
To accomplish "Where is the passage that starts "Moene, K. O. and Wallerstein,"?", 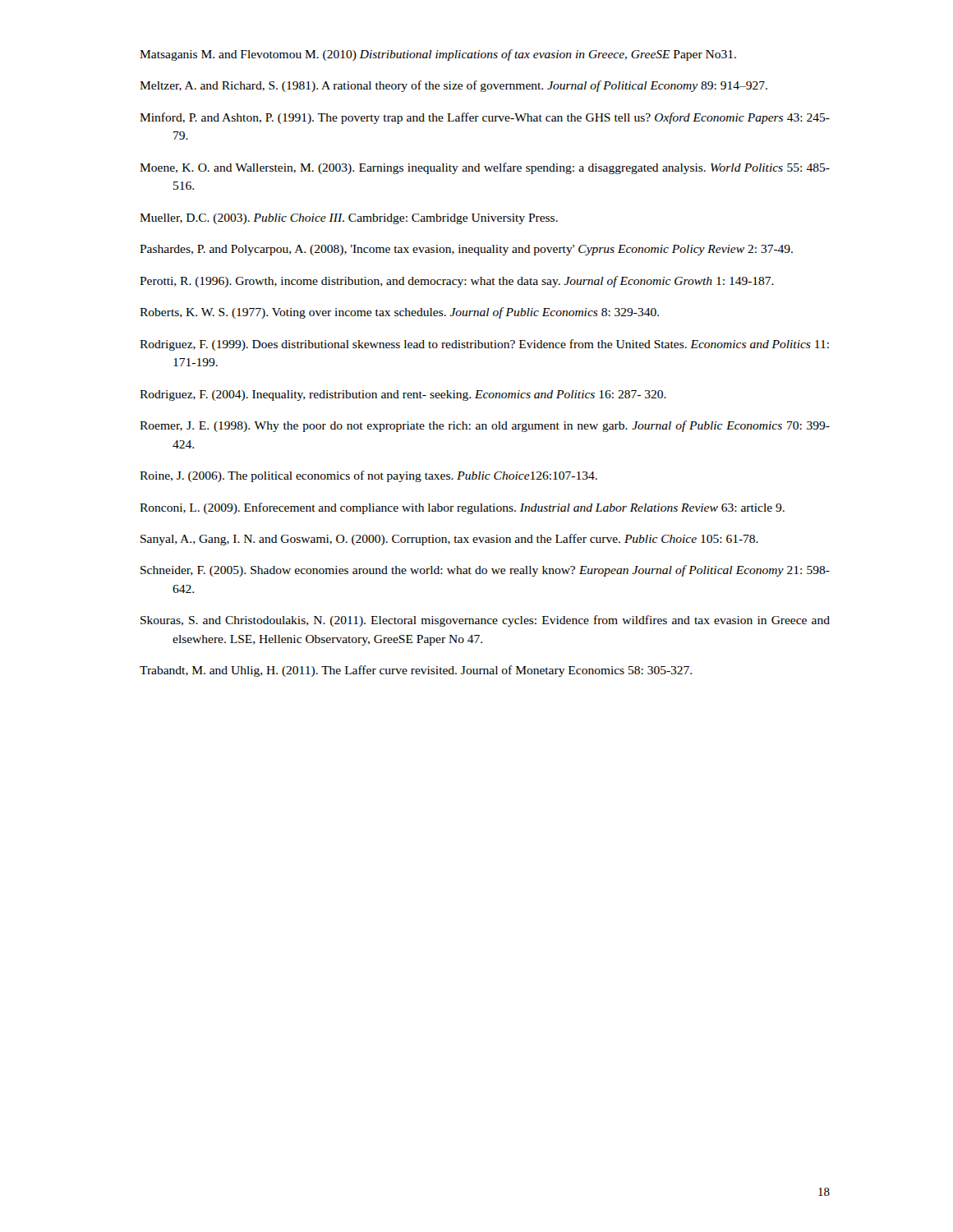I will [485, 176].
